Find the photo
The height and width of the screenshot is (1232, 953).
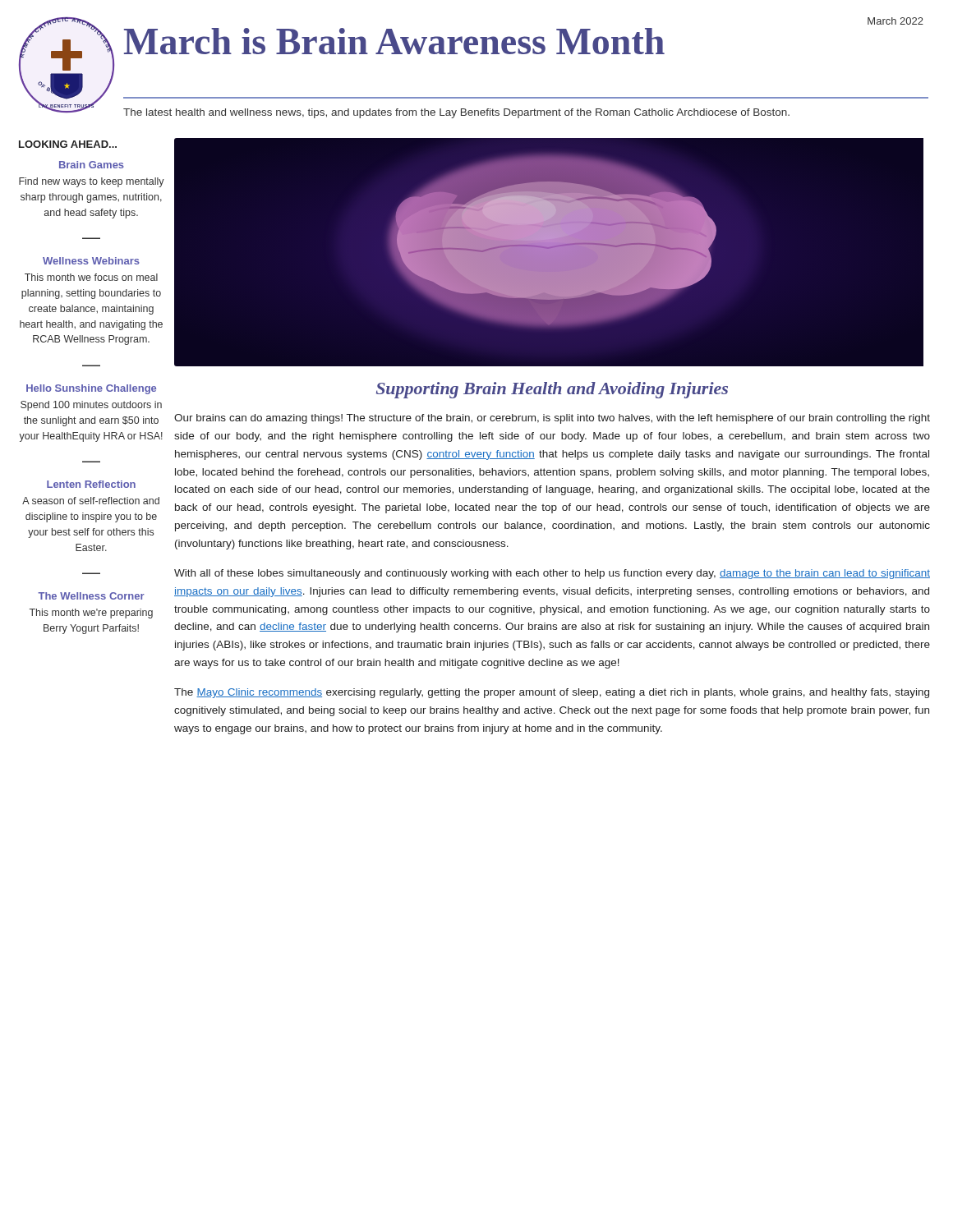552,252
